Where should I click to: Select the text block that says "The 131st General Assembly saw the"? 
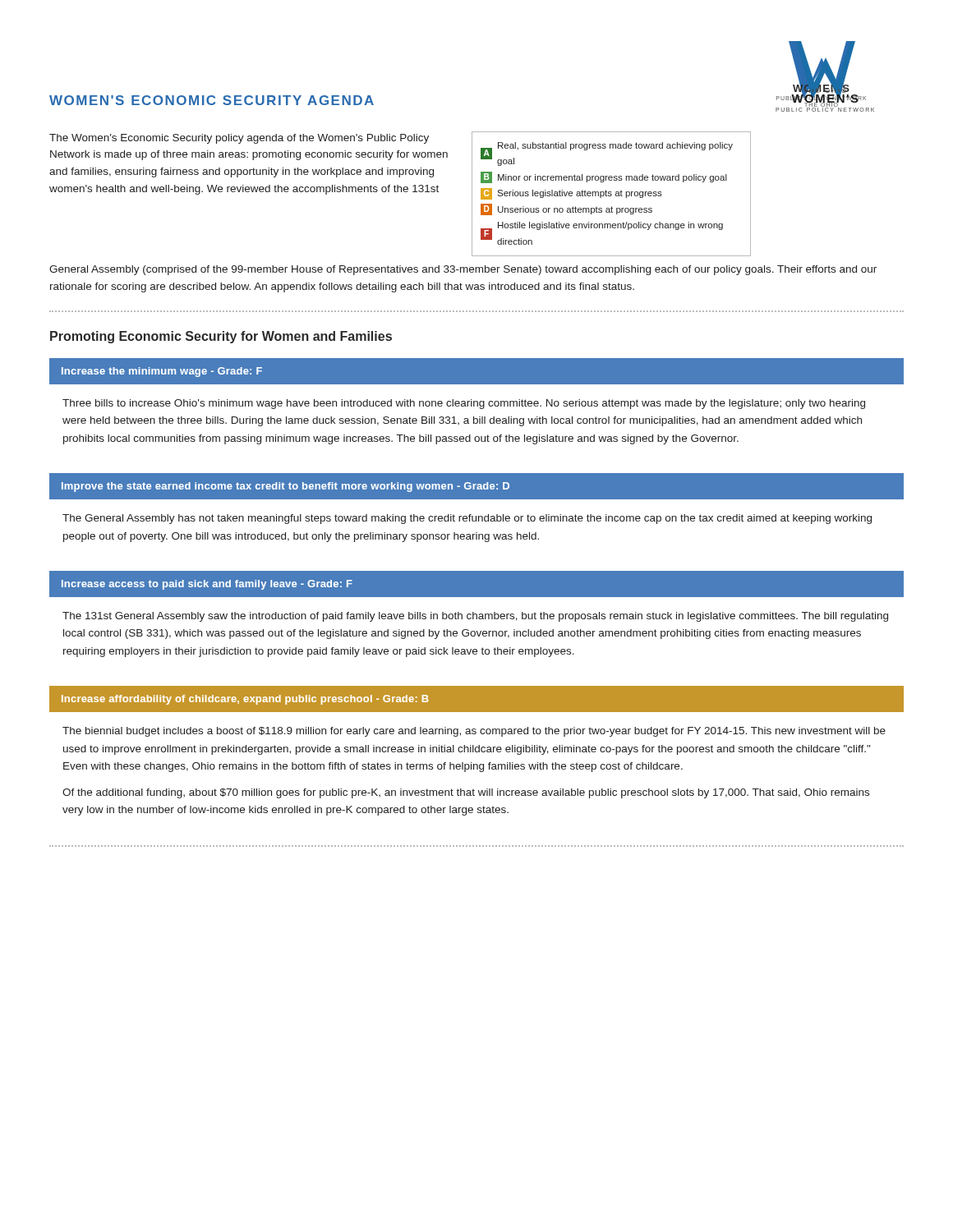click(476, 633)
